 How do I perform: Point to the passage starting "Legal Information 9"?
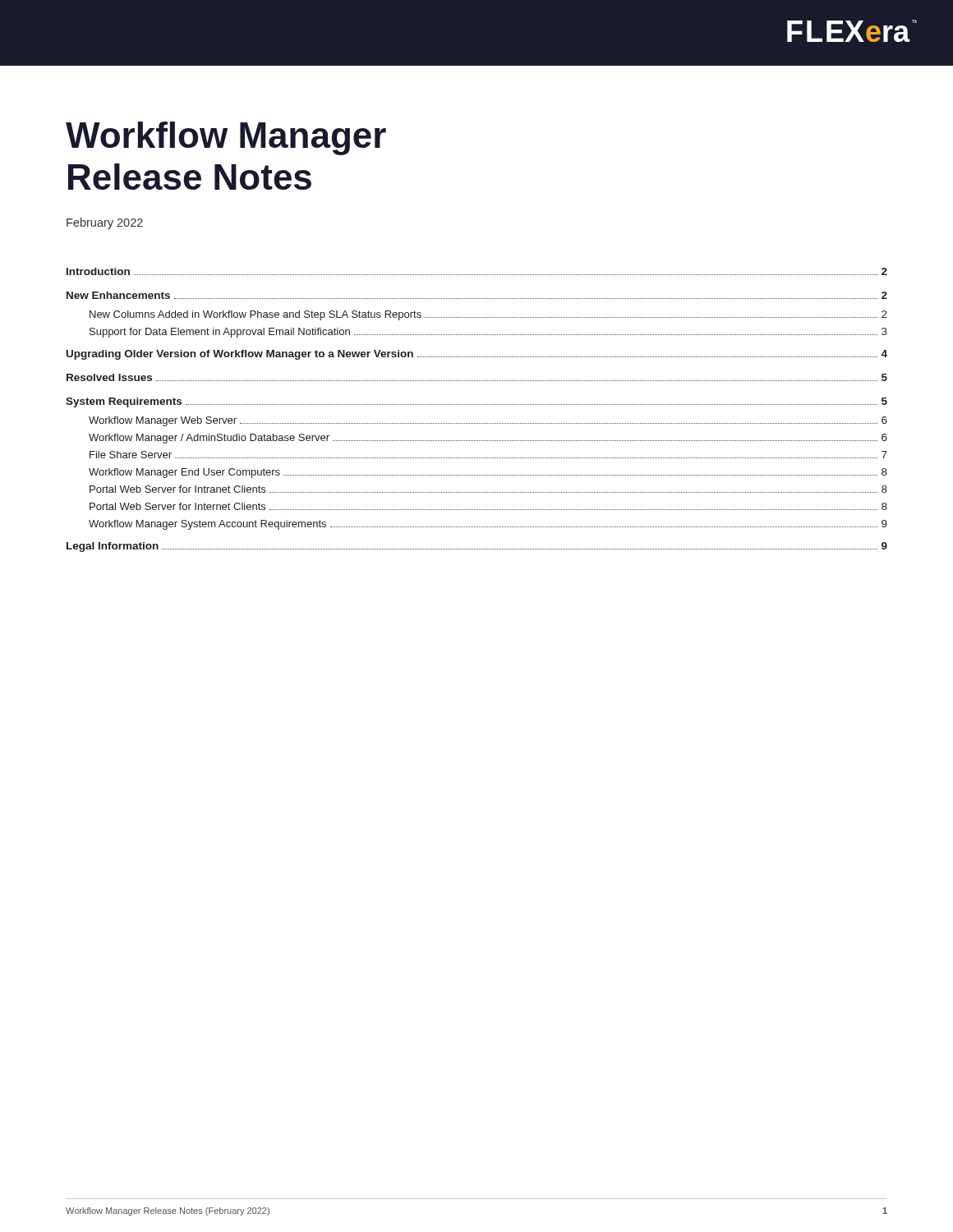(476, 546)
